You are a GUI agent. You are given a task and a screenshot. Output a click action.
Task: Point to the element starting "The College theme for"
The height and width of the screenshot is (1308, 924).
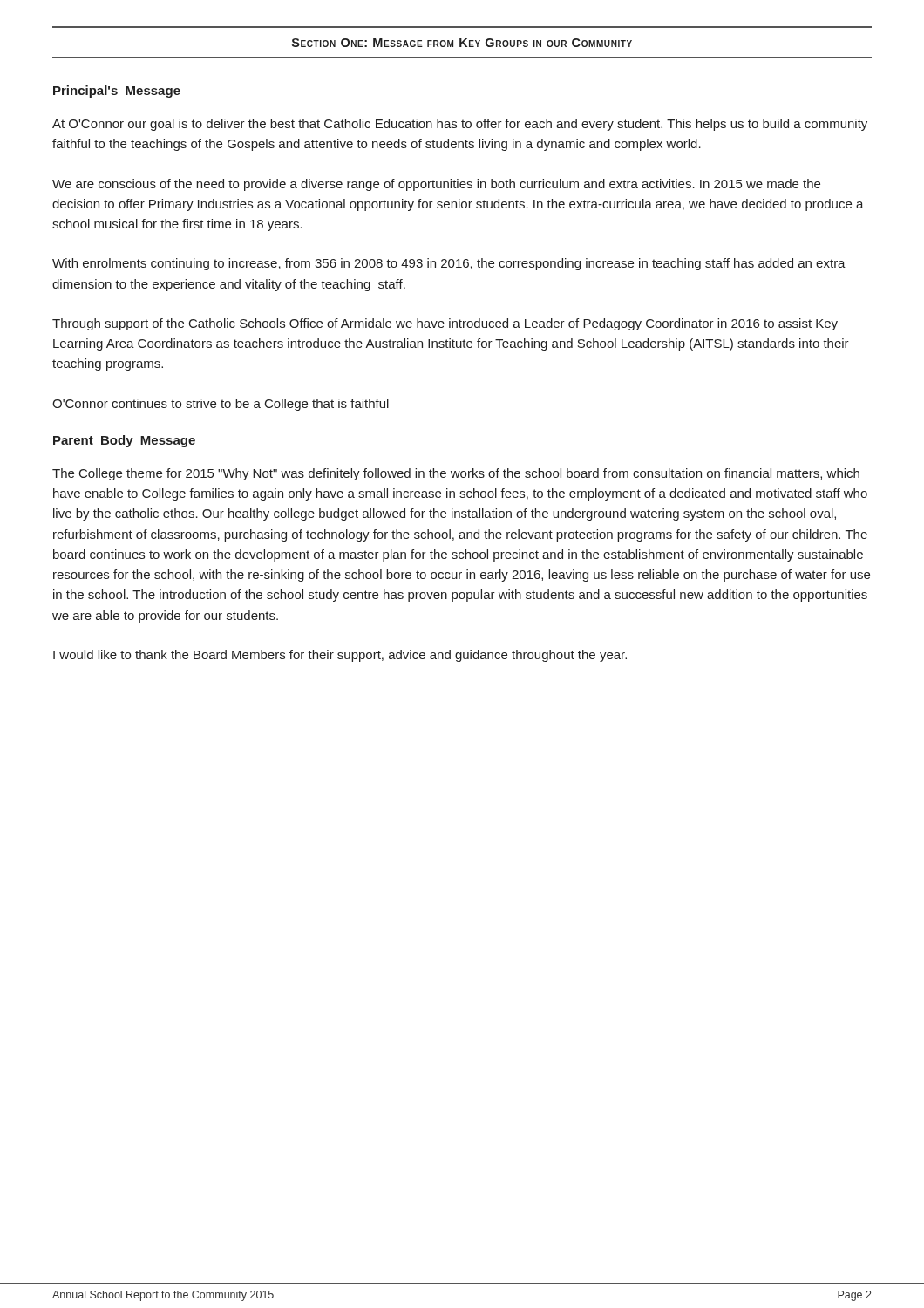(461, 544)
